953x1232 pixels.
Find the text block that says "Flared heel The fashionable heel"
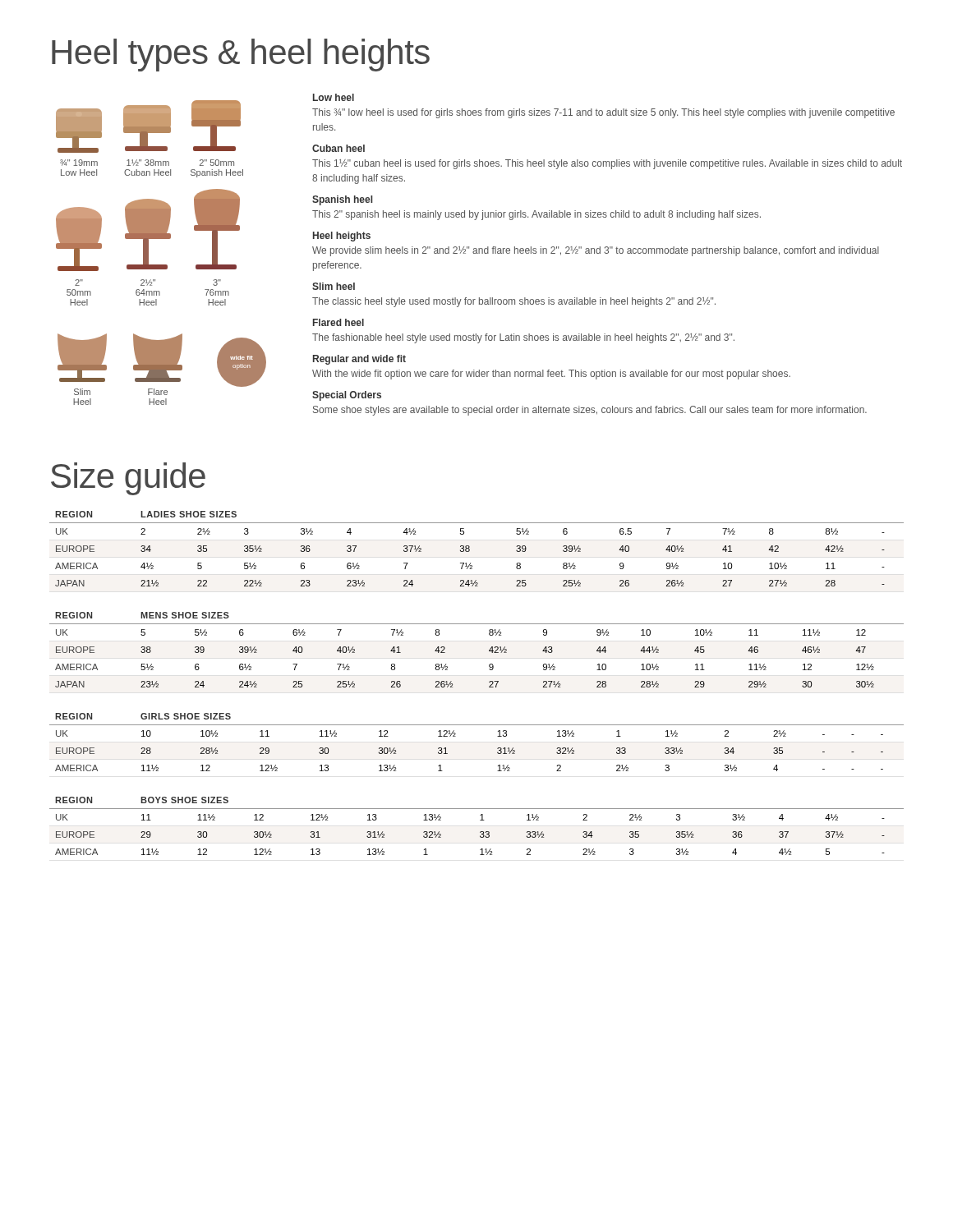click(x=608, y=331)
